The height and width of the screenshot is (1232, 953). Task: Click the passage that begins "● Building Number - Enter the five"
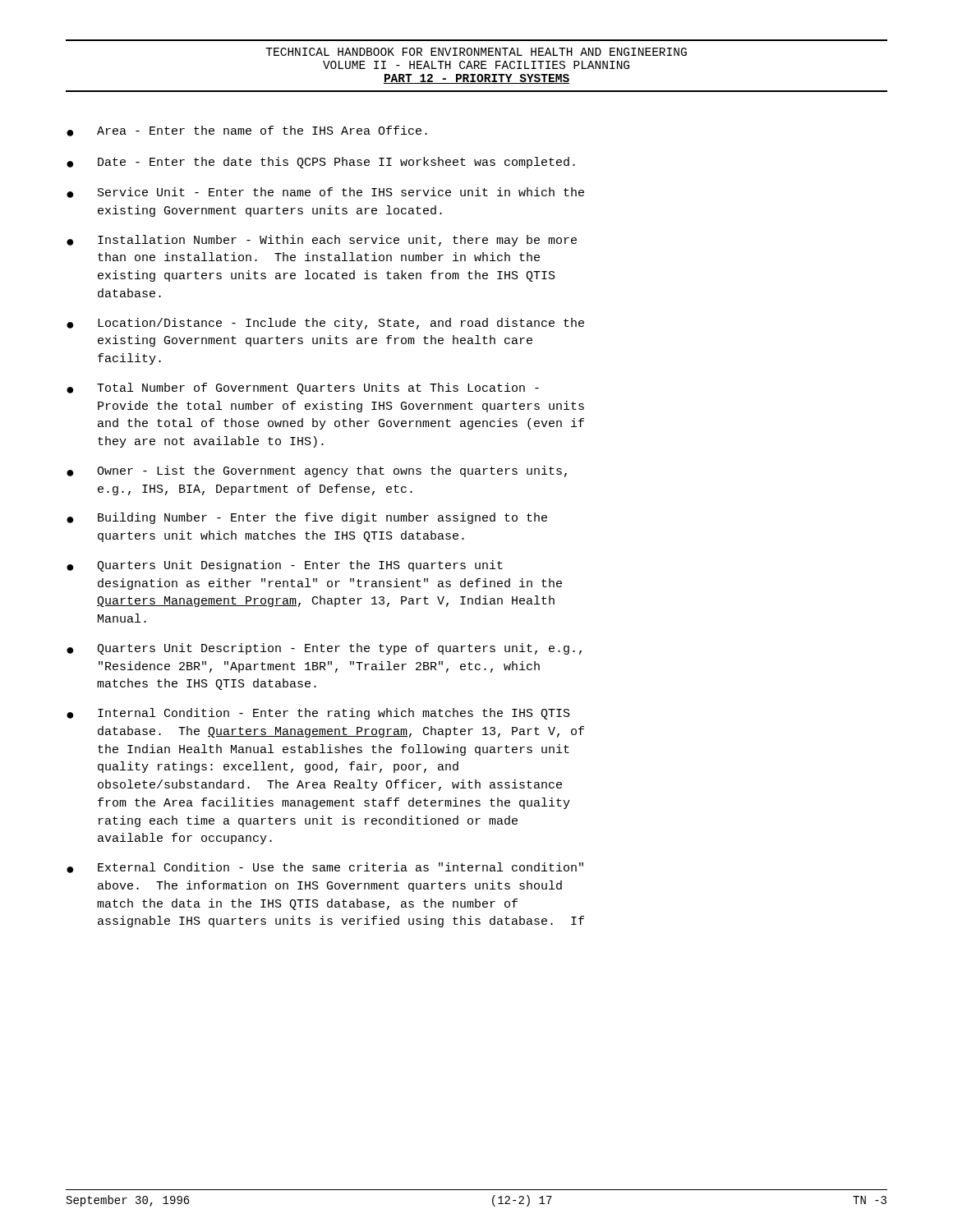[476, 528]
